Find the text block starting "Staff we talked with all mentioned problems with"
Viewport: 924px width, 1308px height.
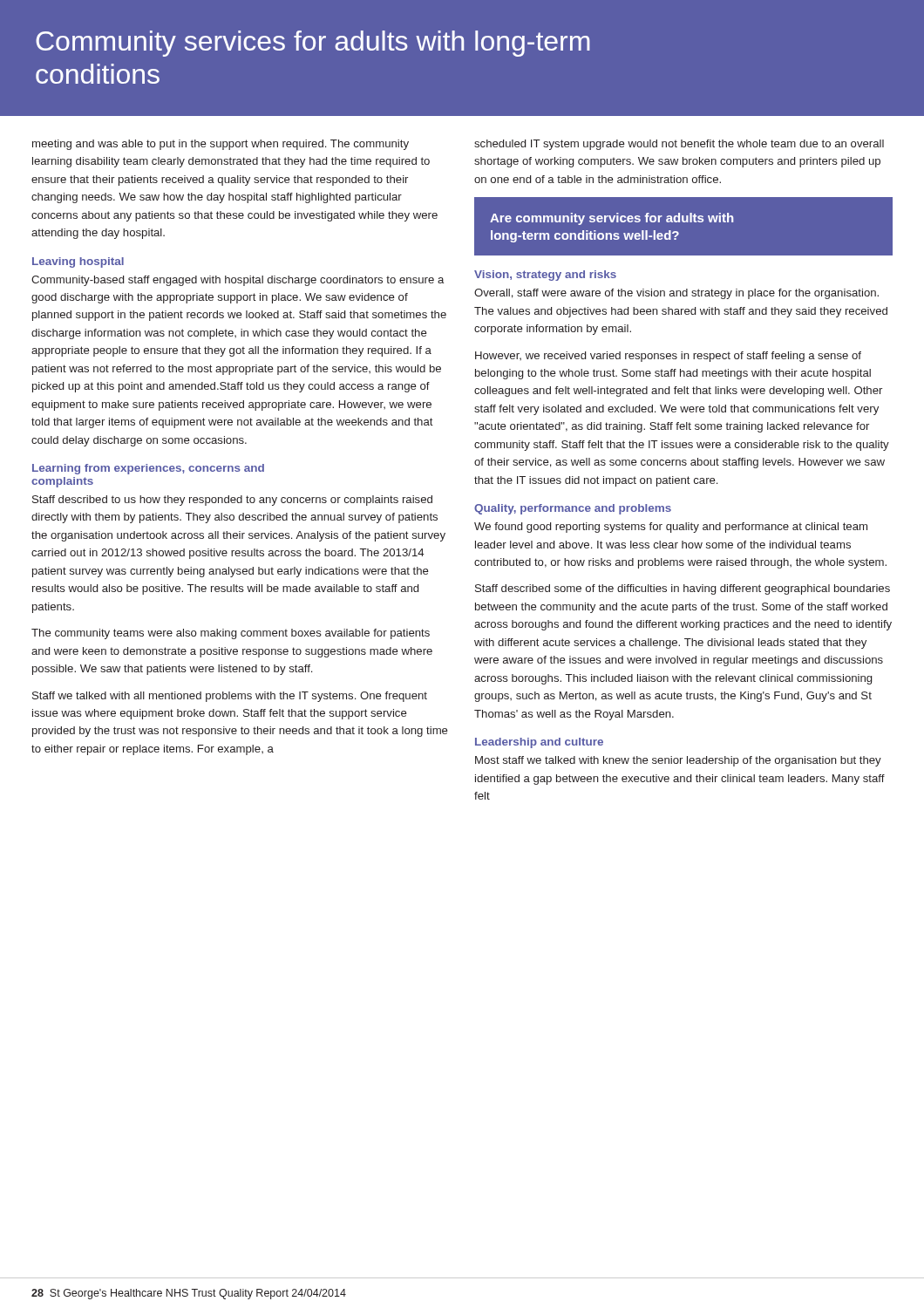tap(240, 722)
